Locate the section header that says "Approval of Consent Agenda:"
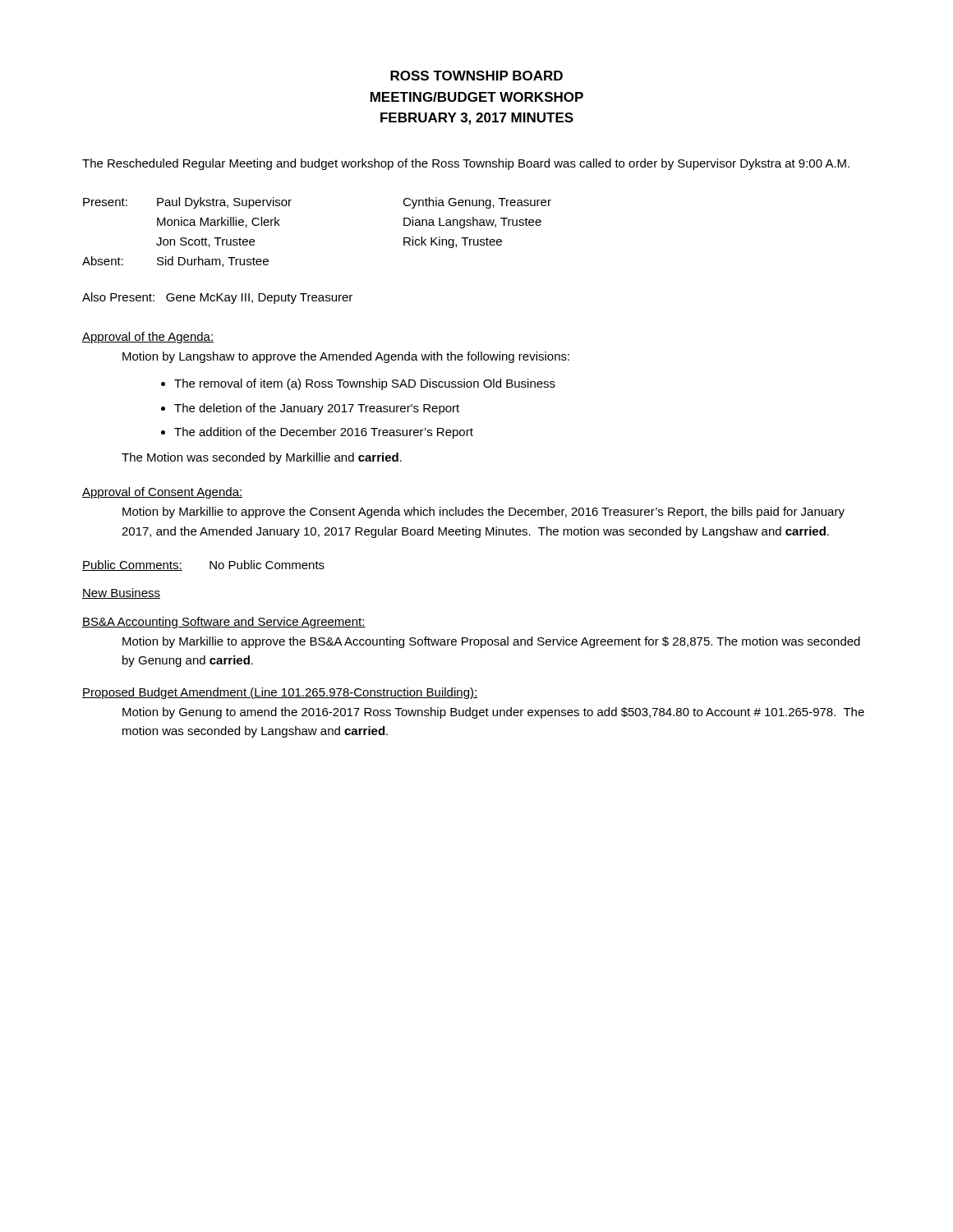 click(x=162, y=492)
